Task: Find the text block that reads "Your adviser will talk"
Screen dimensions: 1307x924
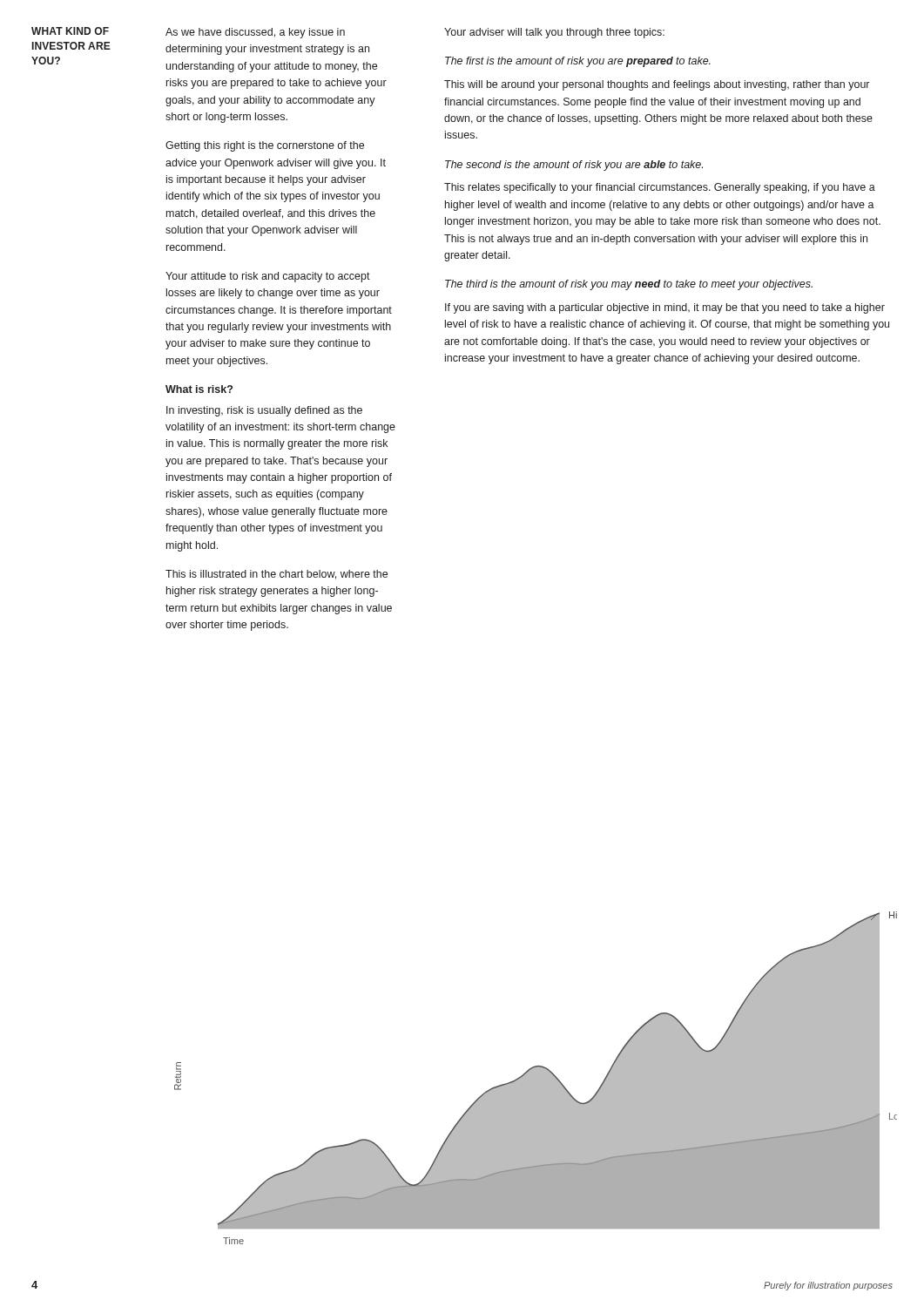Action: tap(668, 33)
